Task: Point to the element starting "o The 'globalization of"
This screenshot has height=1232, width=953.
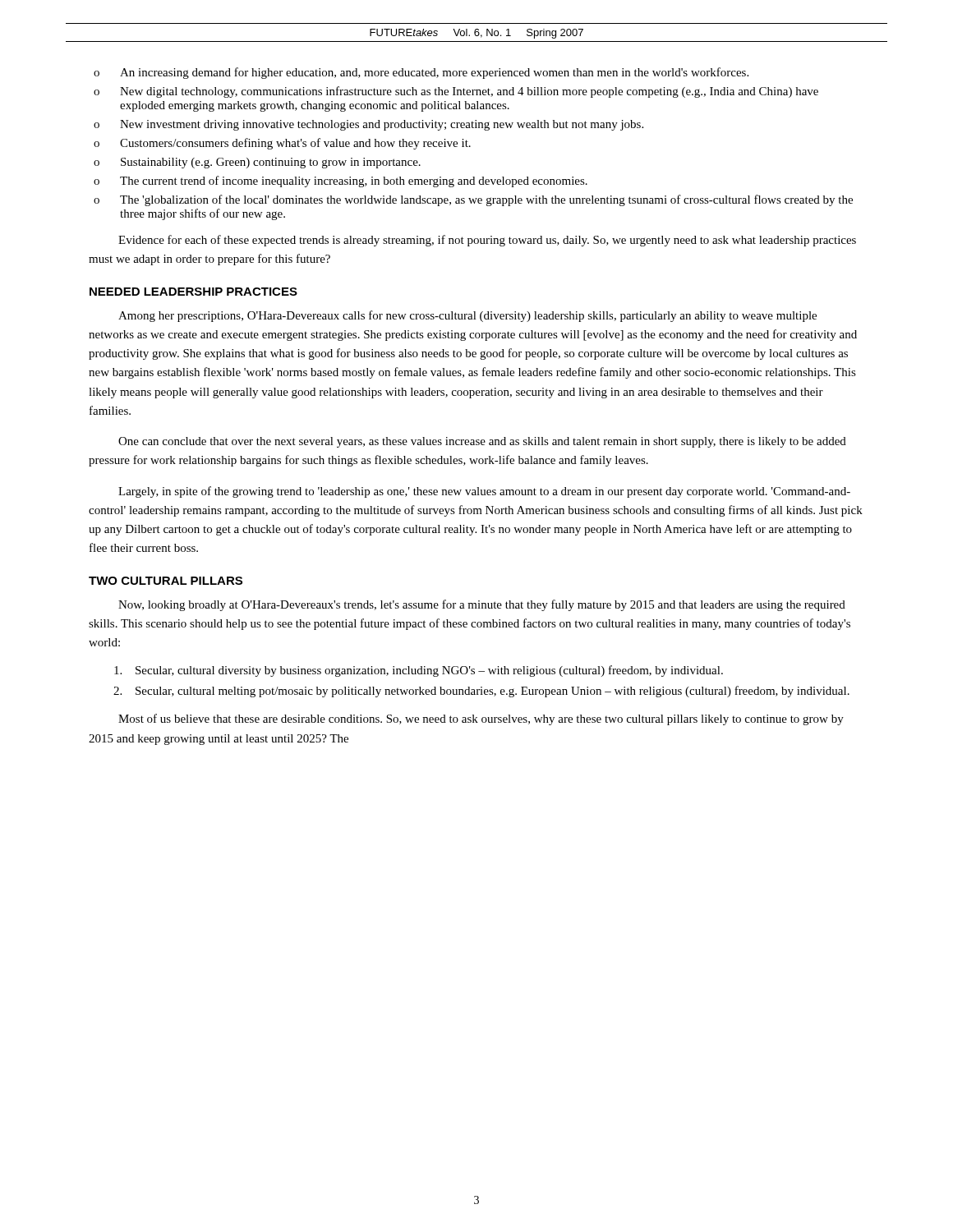Action: [x=479, y=207]
